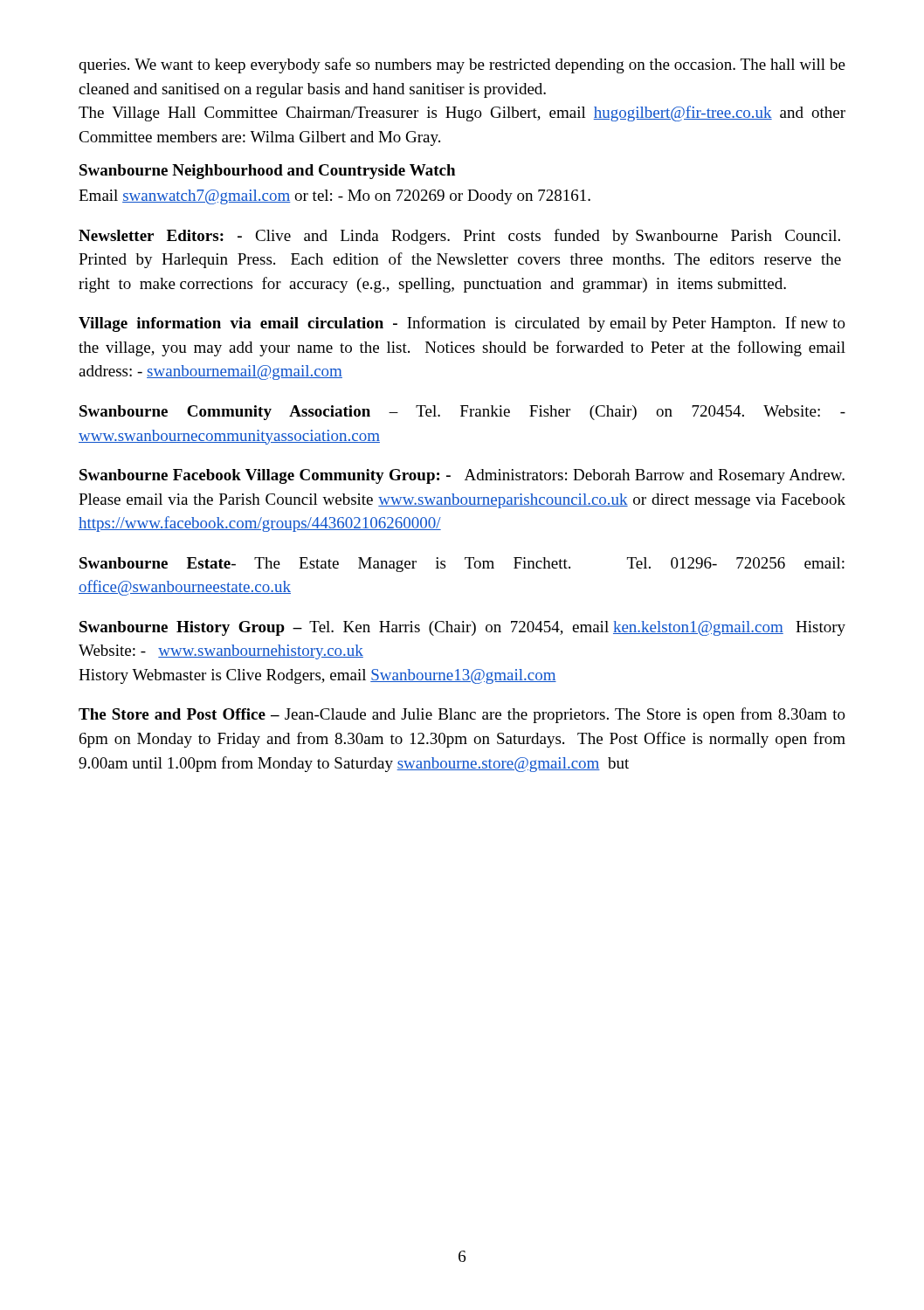
Task: Find the block on this page that starts "Swanbourne History Group – Tel. Ken Harris (Chair)"
Action: click(462, 628)
